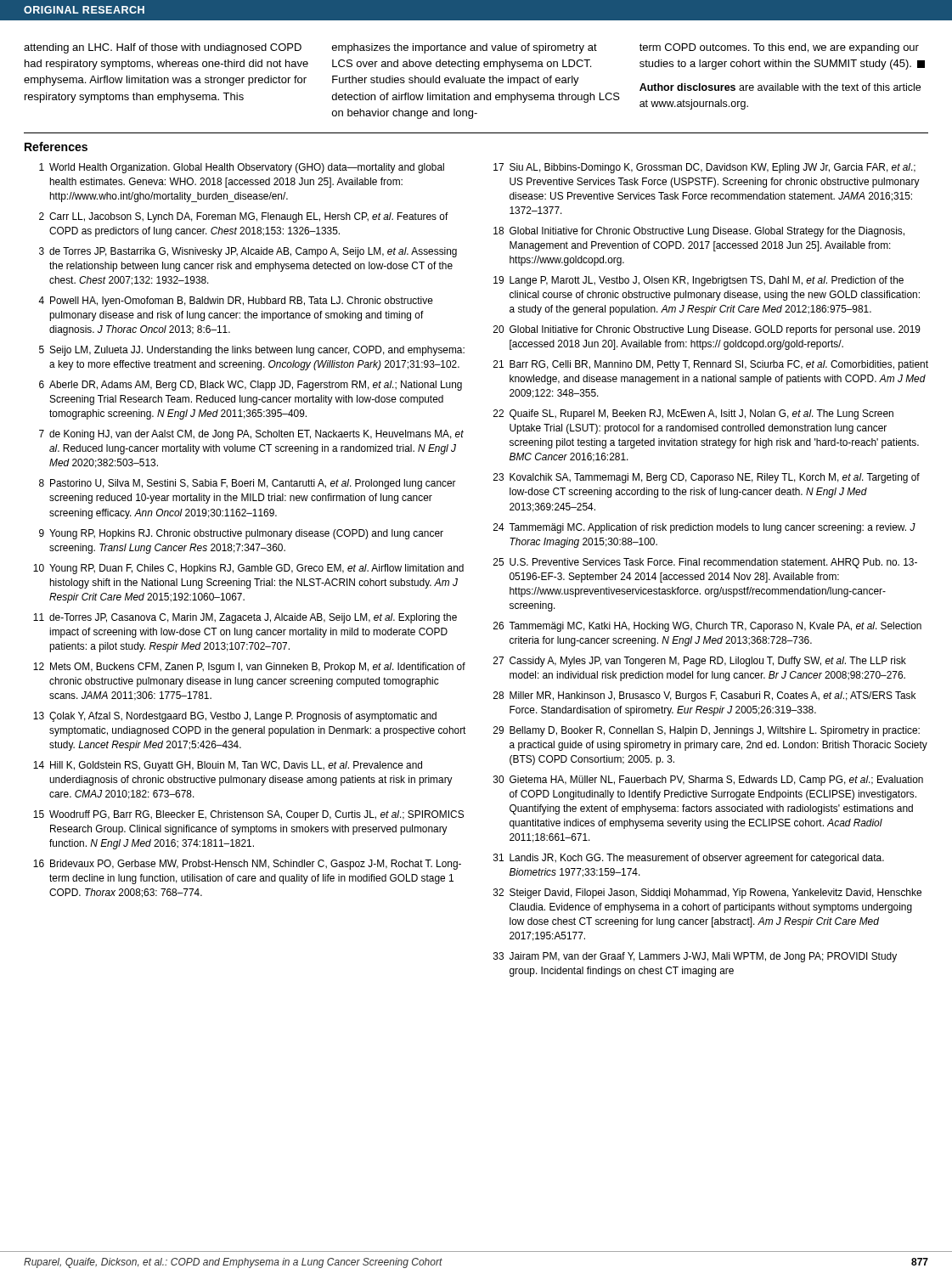Screen dimensions: 1274x952
Task: Navigate to the text block starting "23 Kovalchik SA, Tammemagi"
Action: tap(706, 493)
